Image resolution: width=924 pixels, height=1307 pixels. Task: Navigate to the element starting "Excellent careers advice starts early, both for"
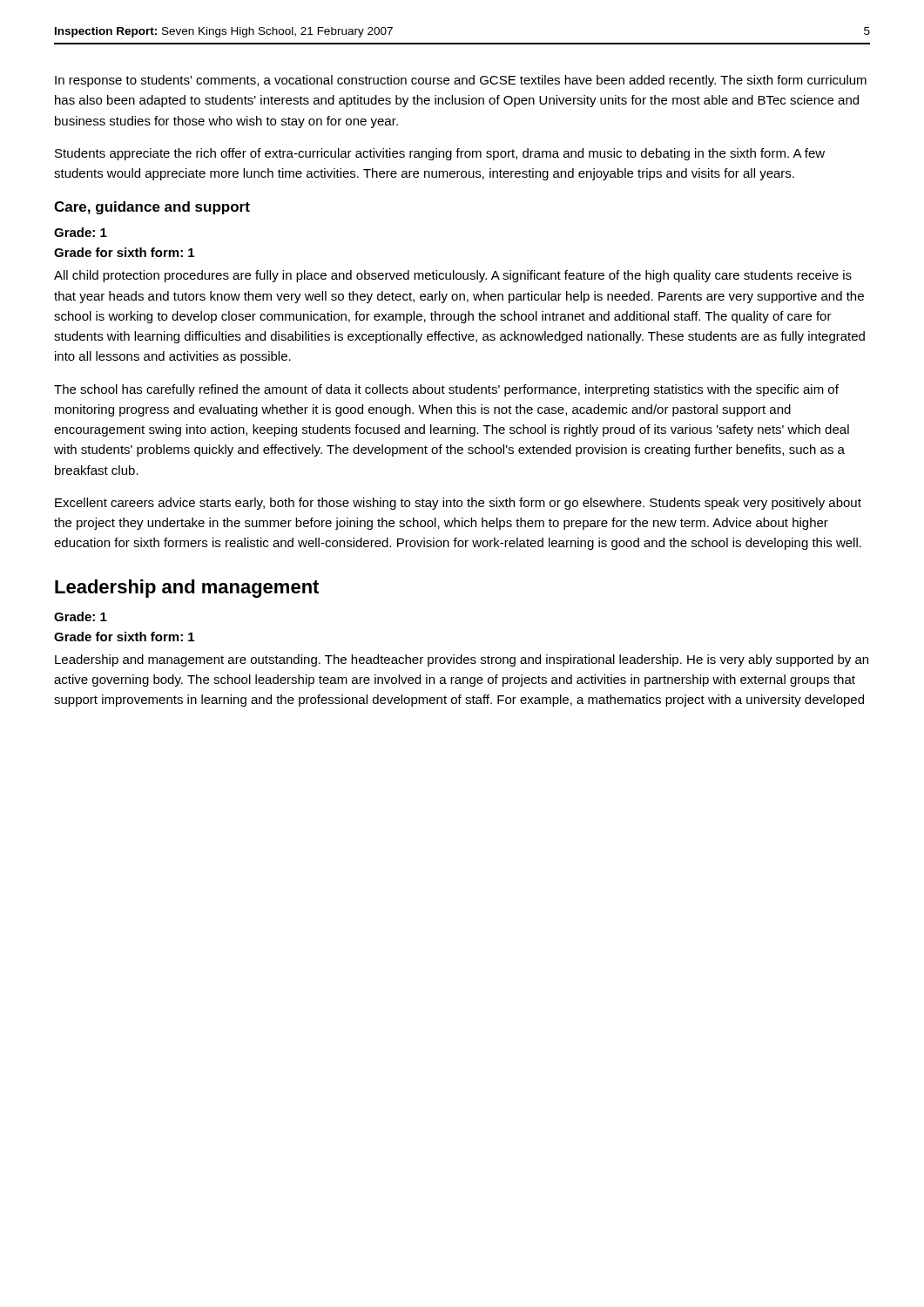click(458, 522)
